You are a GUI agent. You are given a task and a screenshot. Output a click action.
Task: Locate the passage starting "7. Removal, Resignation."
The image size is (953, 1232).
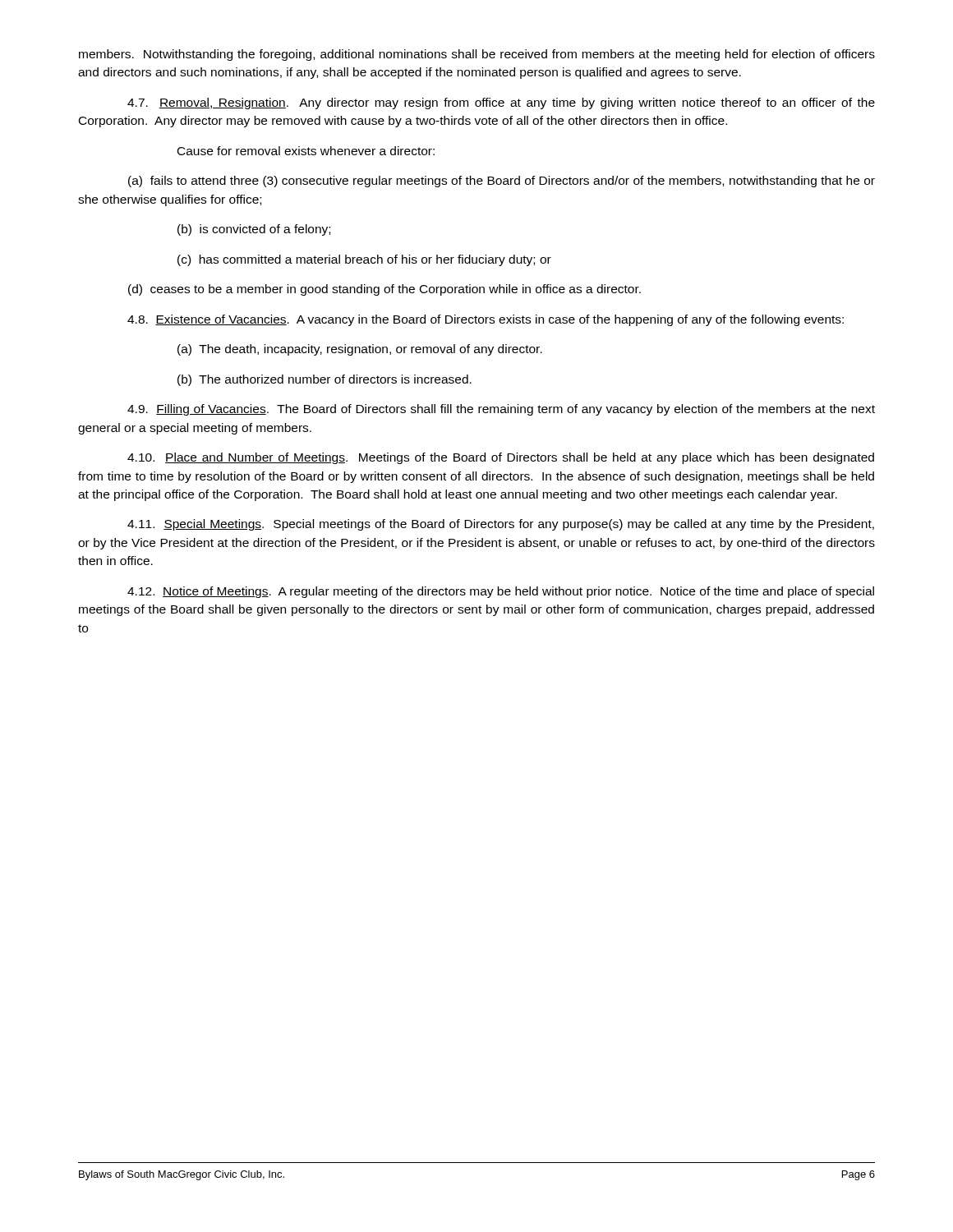coord(476,111)
